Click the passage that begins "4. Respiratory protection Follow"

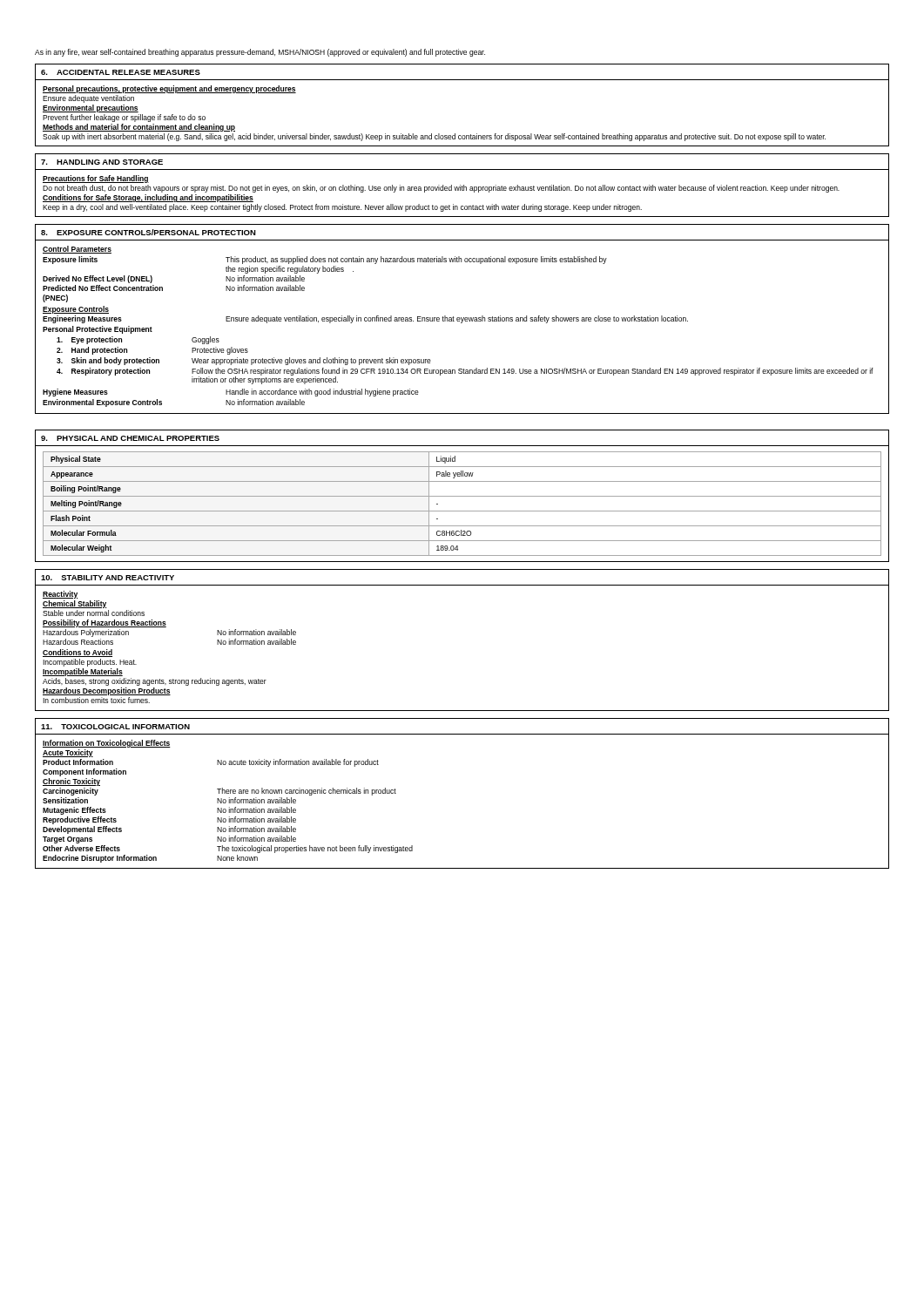click(x=469, y=376)
